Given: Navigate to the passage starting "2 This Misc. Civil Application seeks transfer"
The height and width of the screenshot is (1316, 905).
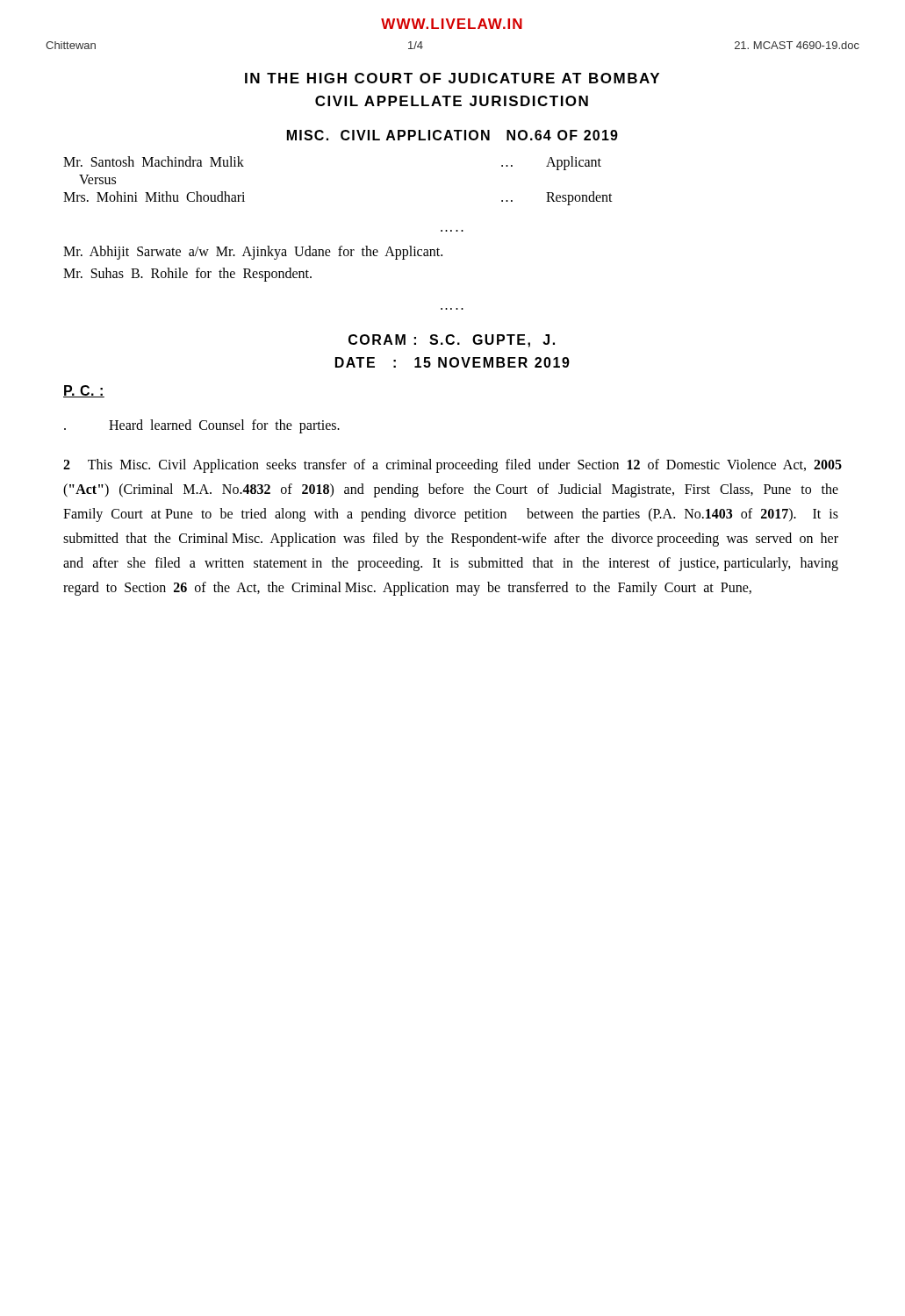Looking at the screenshot, I should point(452,526).
